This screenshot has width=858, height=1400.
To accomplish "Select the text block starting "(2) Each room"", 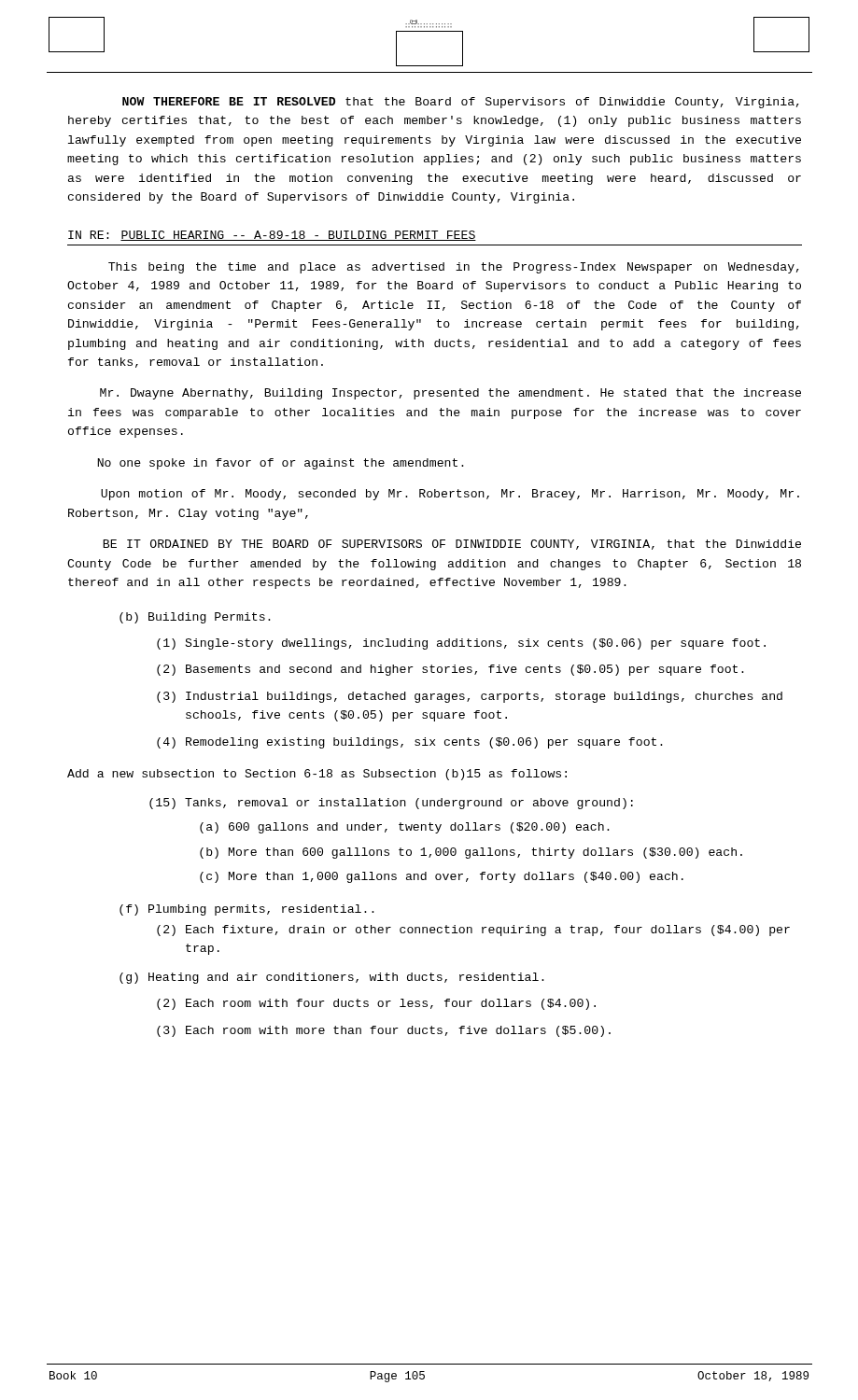I will (472, 1005).
